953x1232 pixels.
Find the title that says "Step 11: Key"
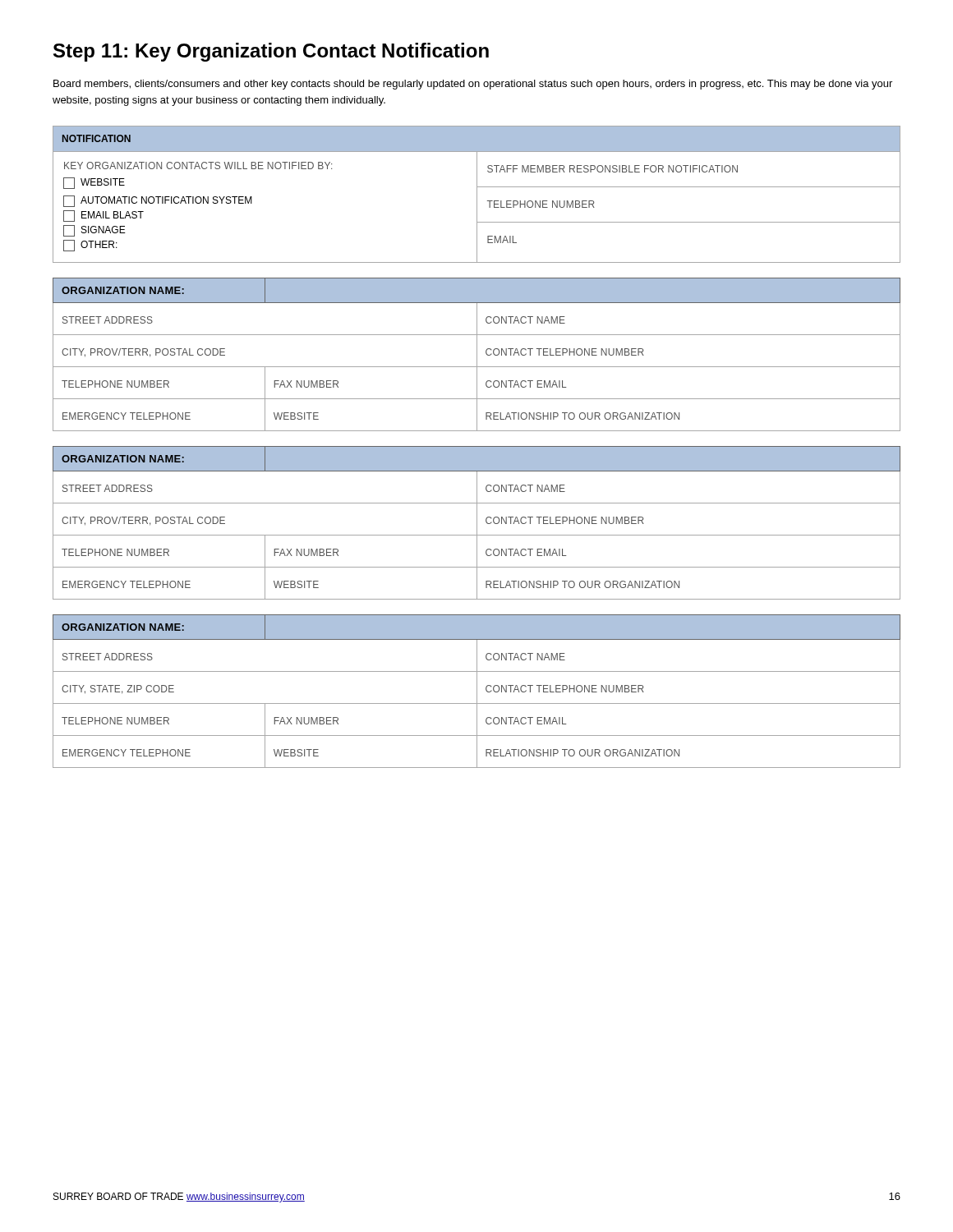tap(271, 51)
